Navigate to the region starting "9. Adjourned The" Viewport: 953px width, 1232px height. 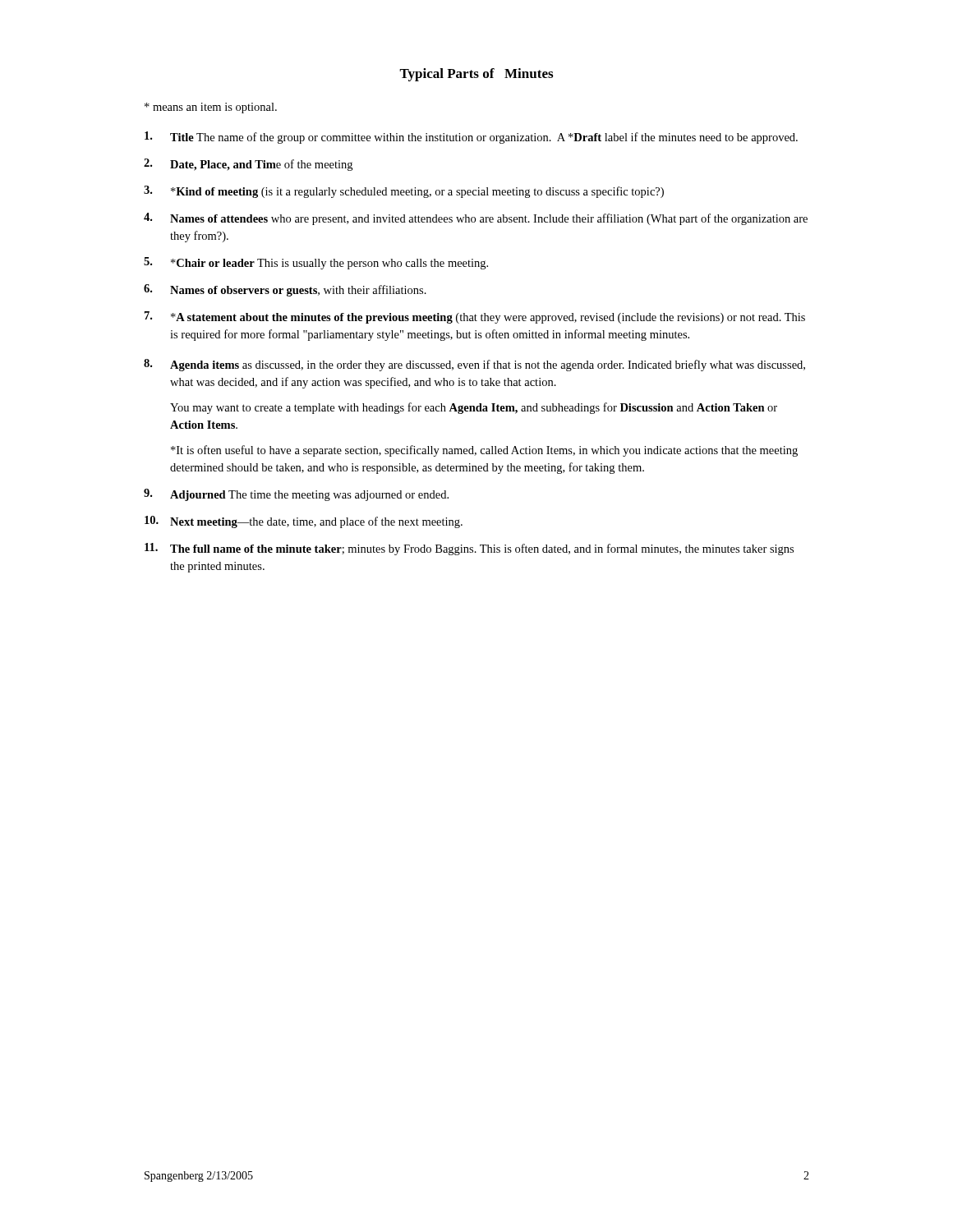tap(297, 495)
